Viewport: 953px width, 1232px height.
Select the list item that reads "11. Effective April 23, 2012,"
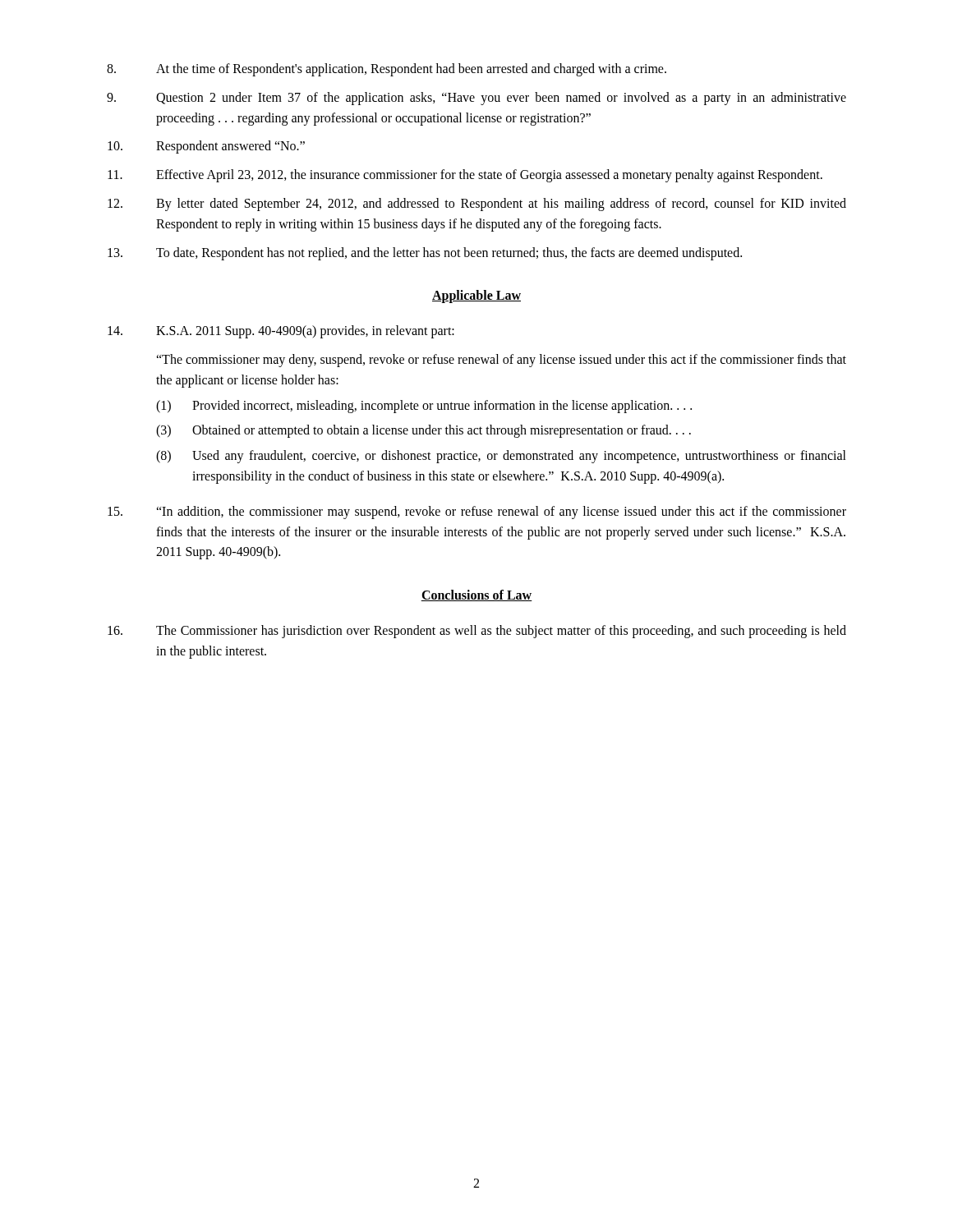(476, 175)
